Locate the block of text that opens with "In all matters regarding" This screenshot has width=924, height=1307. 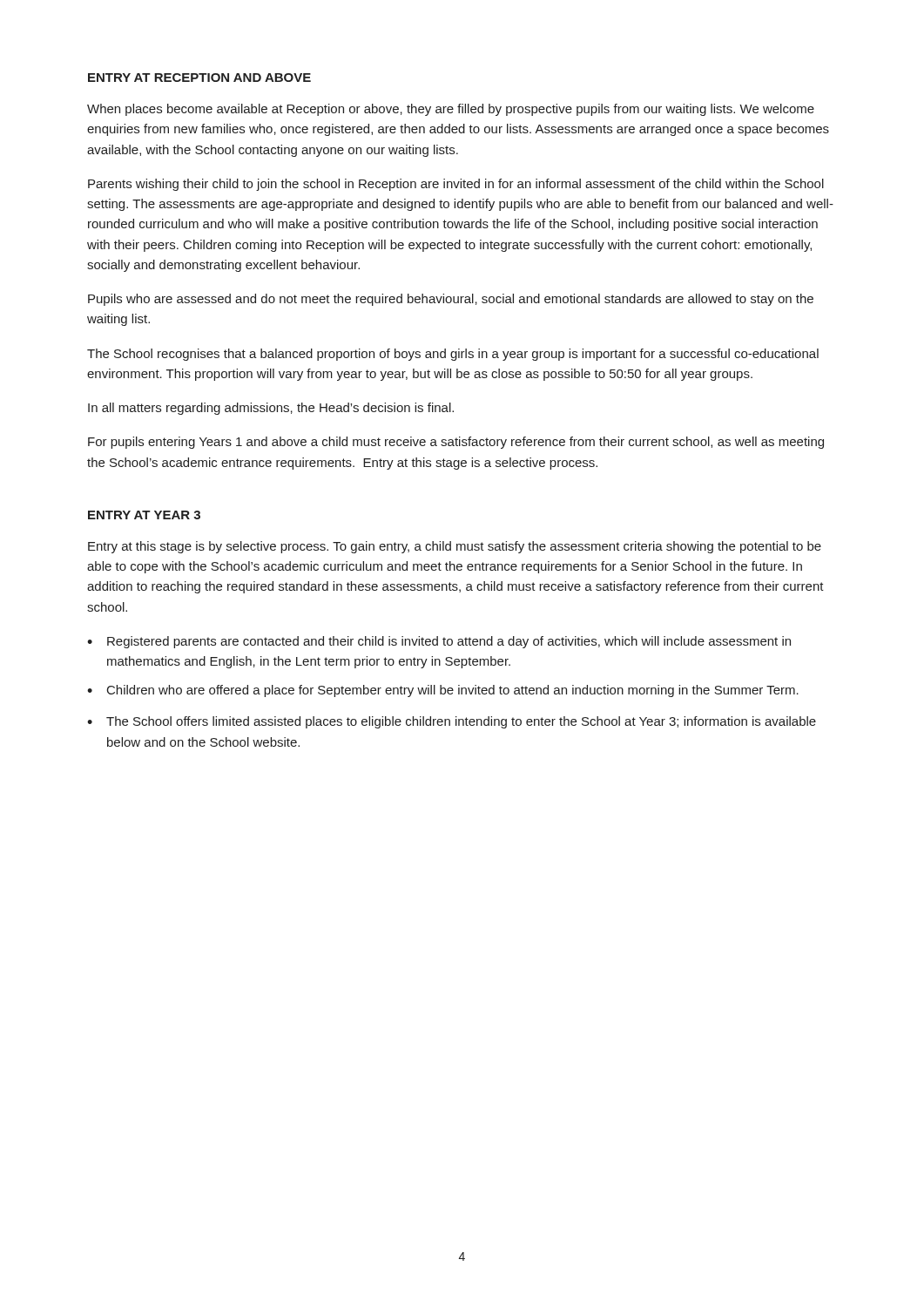[x=271, y=407]
